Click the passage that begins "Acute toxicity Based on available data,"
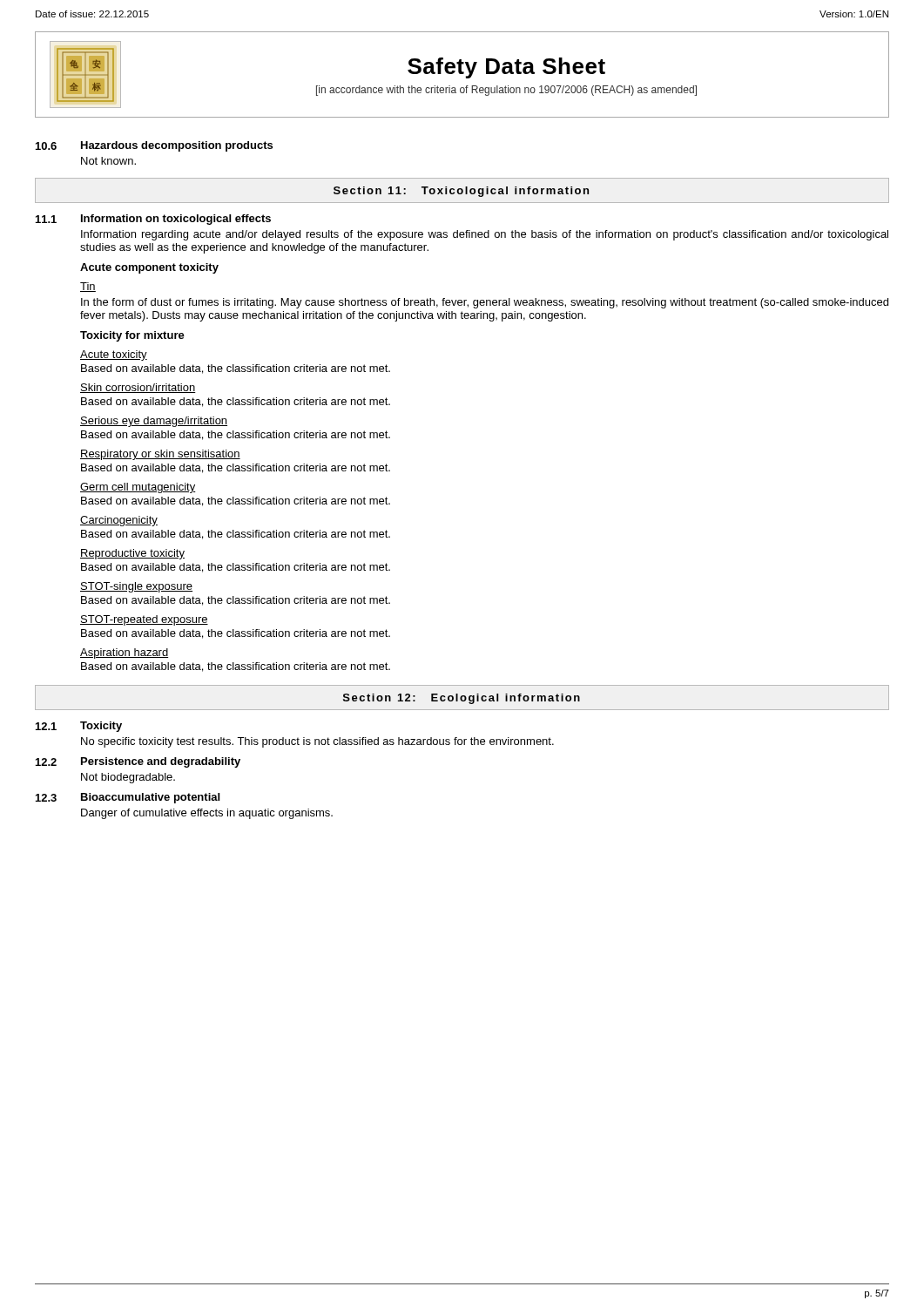 point(114,356)
